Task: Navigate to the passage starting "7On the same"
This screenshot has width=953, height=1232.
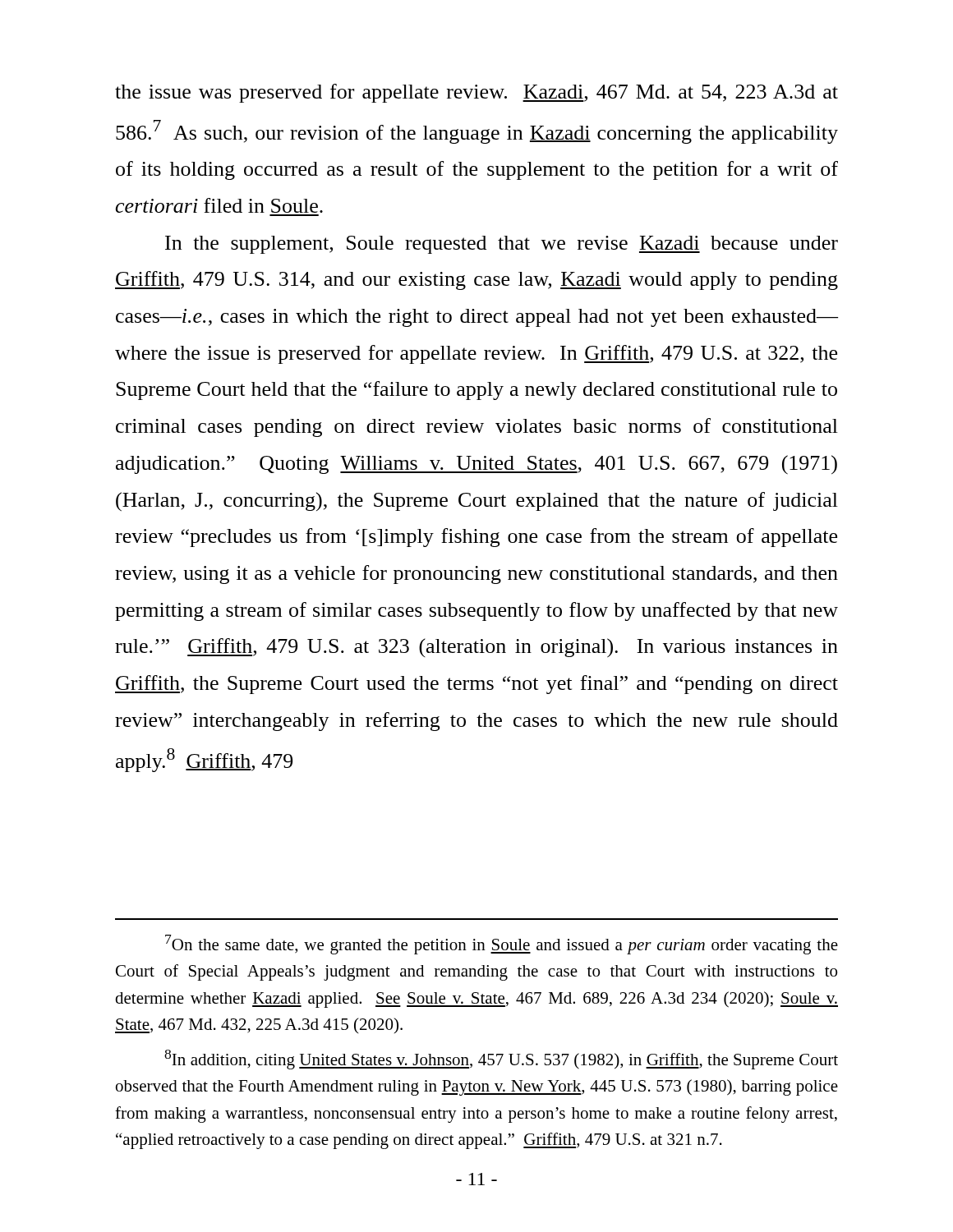Action: [502, 945]
